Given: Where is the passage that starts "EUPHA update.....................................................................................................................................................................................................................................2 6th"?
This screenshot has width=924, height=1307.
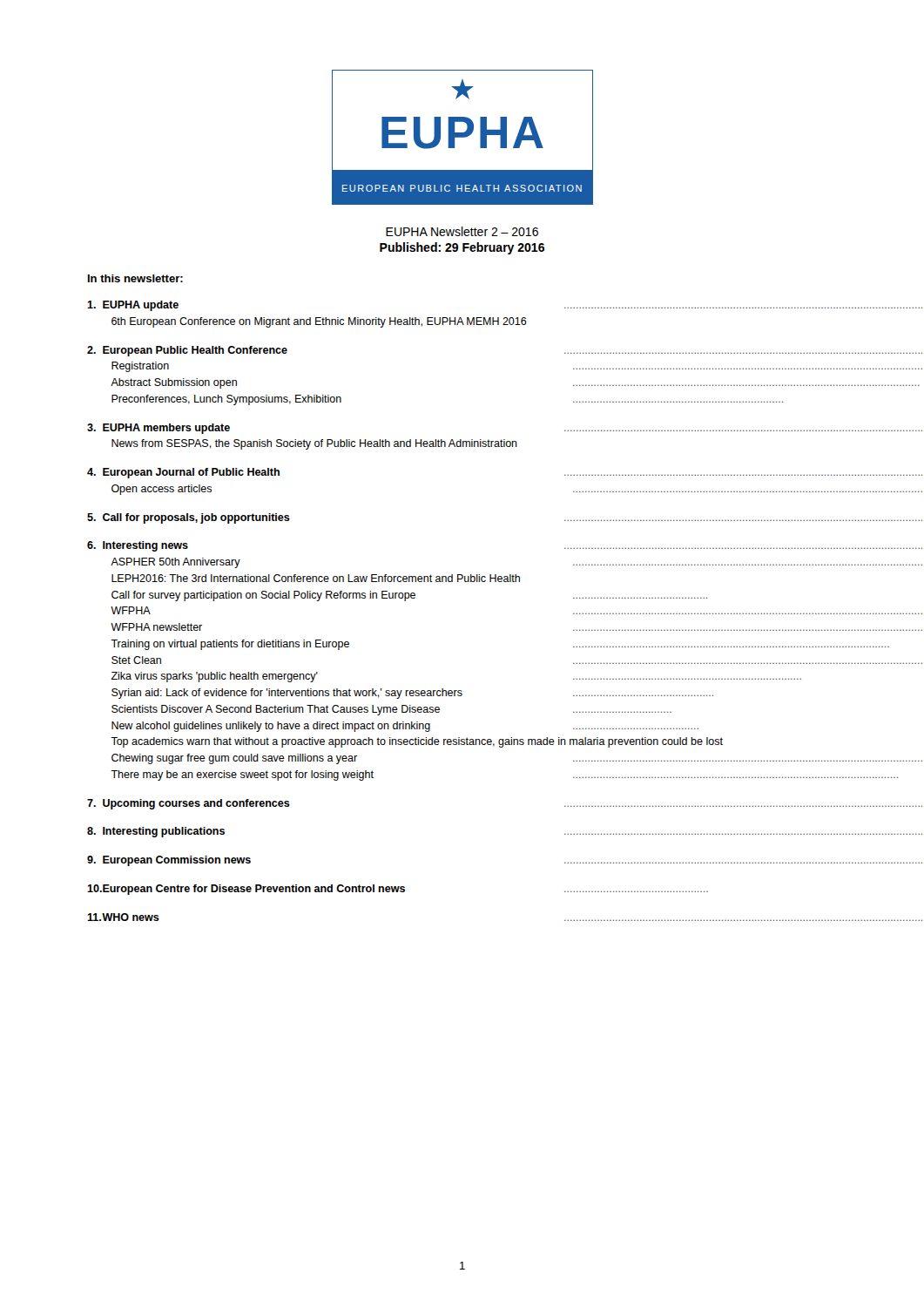Looking at the screenshot, I should [x=513, y=313].
